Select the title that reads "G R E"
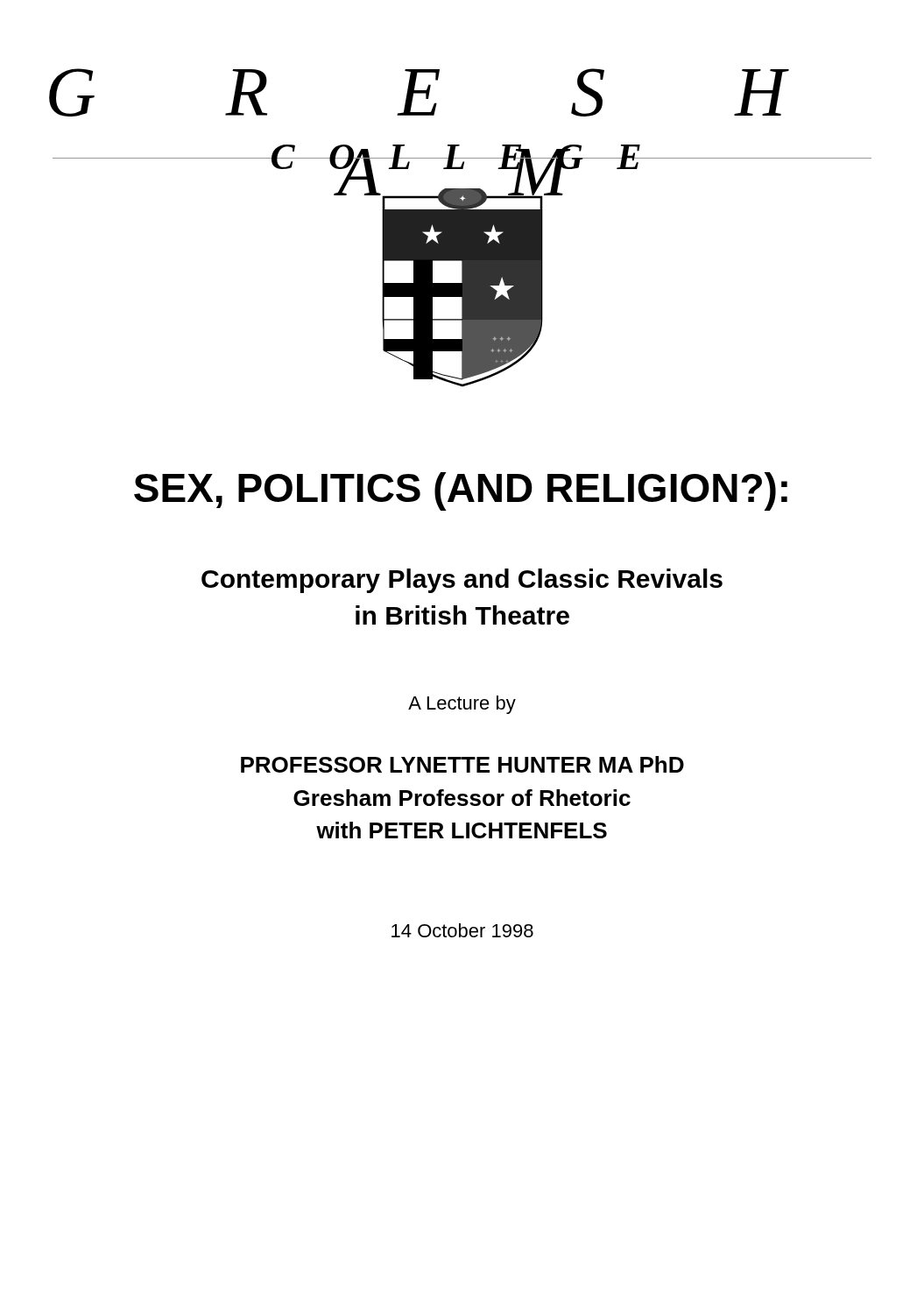 click(x=462, y=132)
